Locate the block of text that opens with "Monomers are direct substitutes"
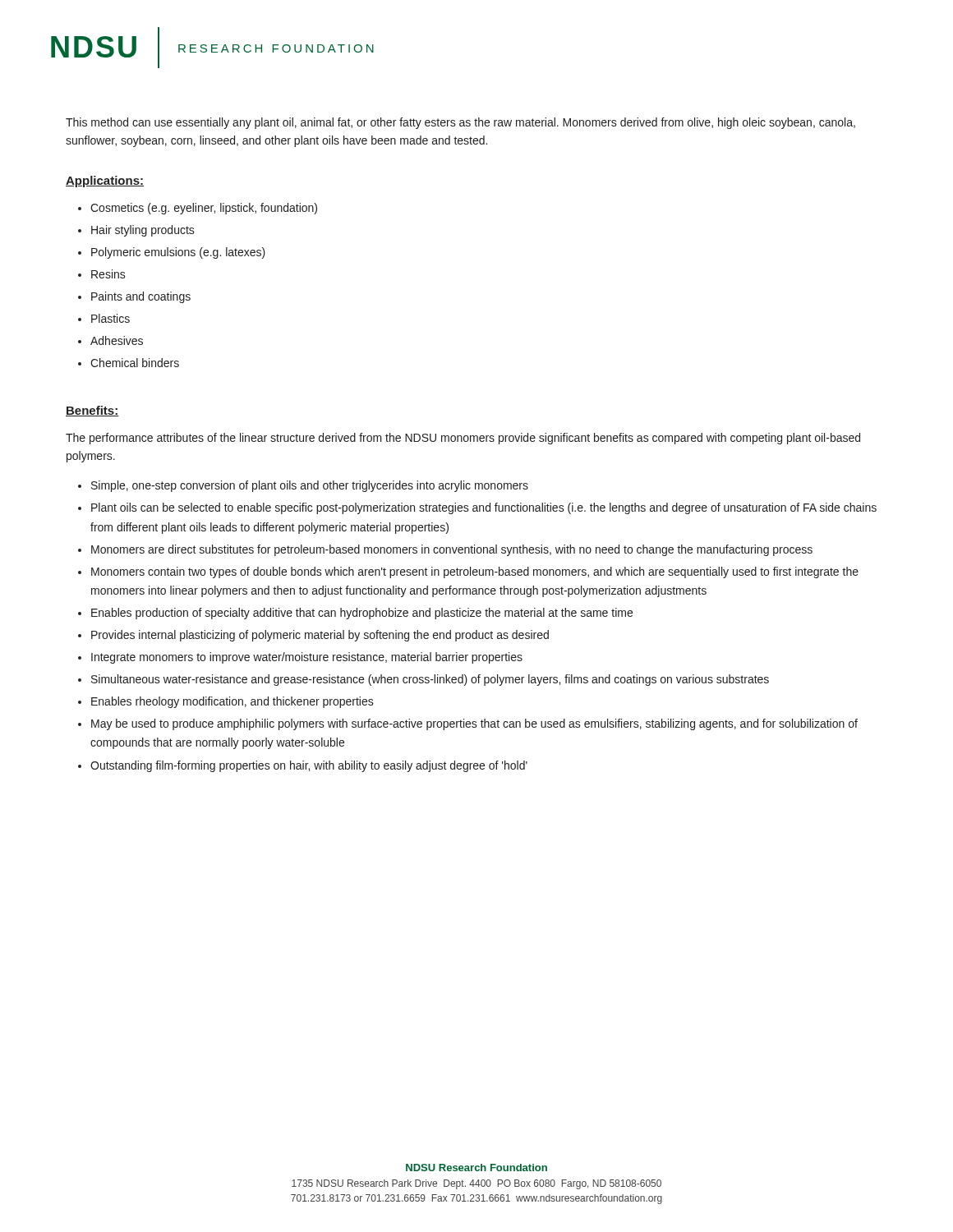This screenshot has height=1232, width=953. click(452, 549)
